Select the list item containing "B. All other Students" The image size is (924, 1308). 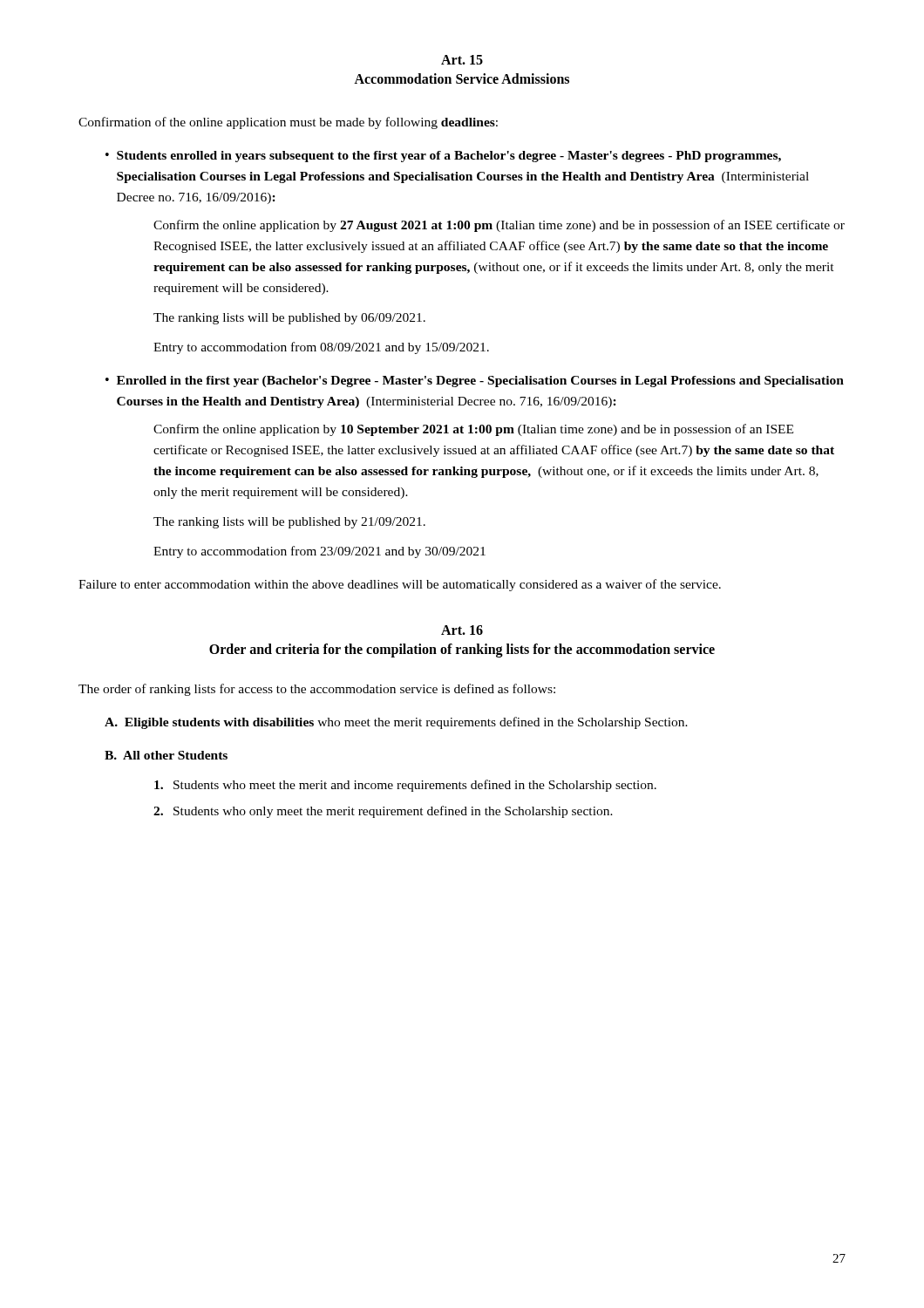click(x=166, y=755)
